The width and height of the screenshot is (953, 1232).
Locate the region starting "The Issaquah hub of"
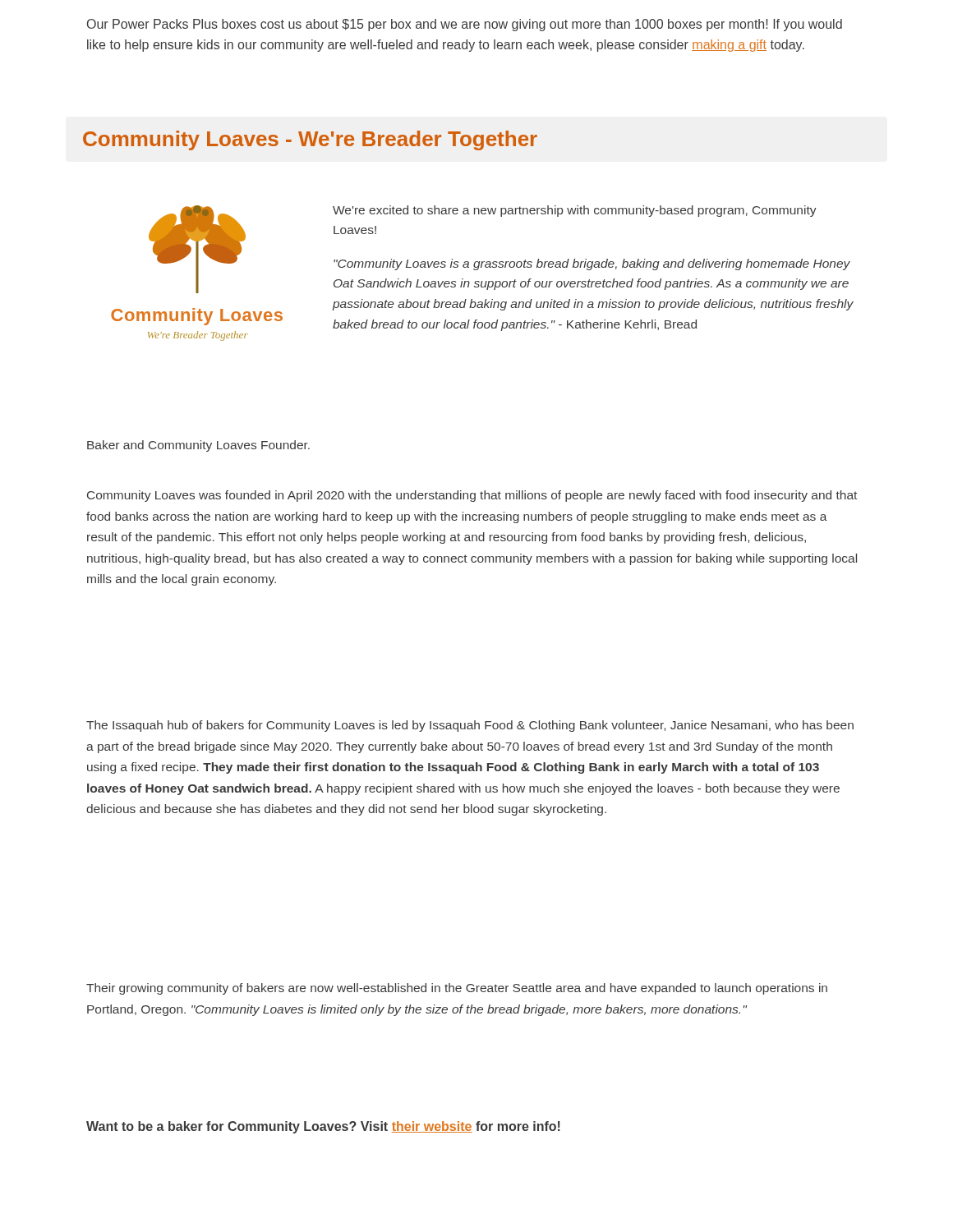(x=470, y=767)
